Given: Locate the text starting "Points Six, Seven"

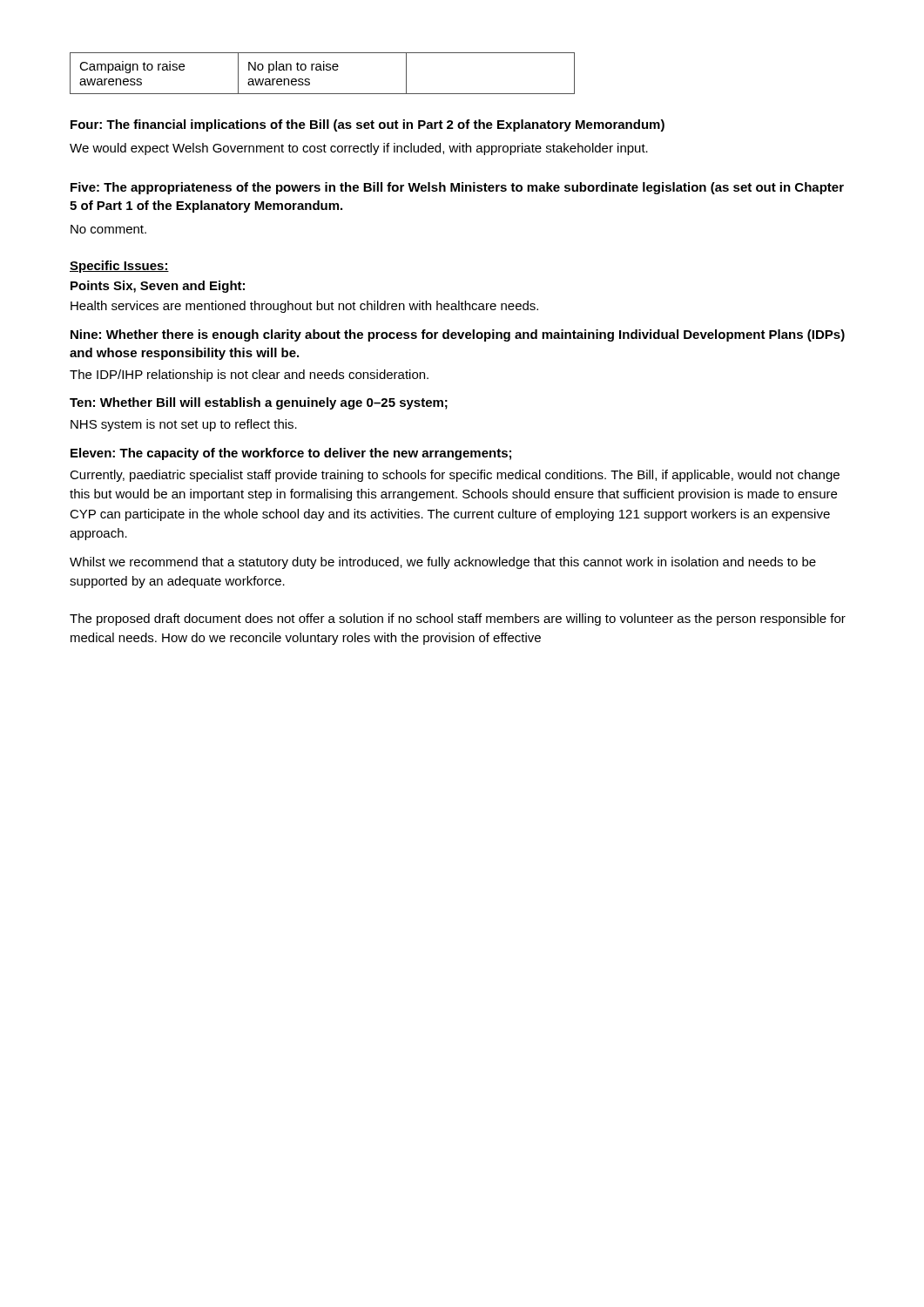Looking at the screenshot, I should 158,285.
